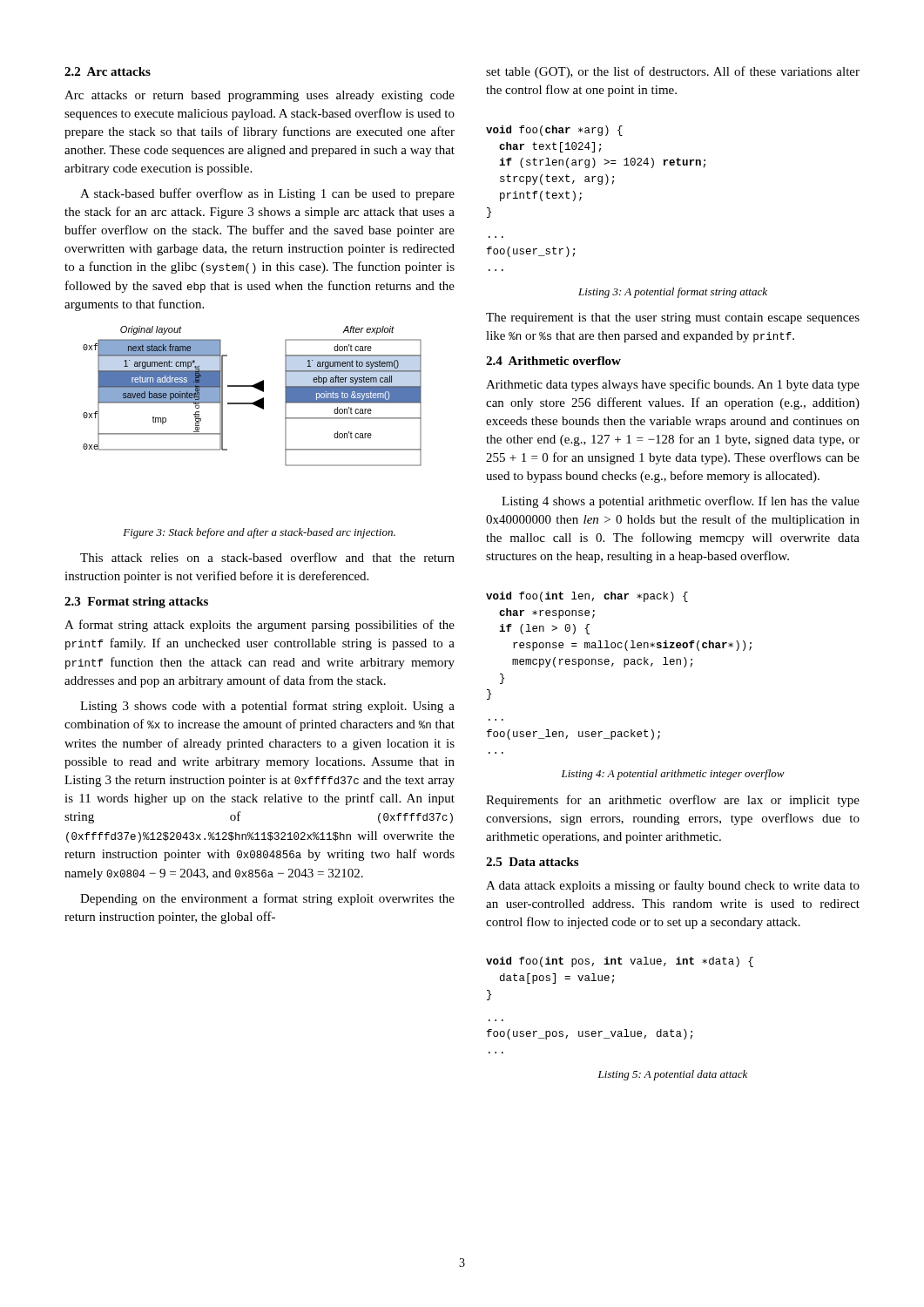The height and width of the screenshot is (1307, 924).
Task: Find the block on this page that starts "This attack relies on a"
Action: [260, 567]
